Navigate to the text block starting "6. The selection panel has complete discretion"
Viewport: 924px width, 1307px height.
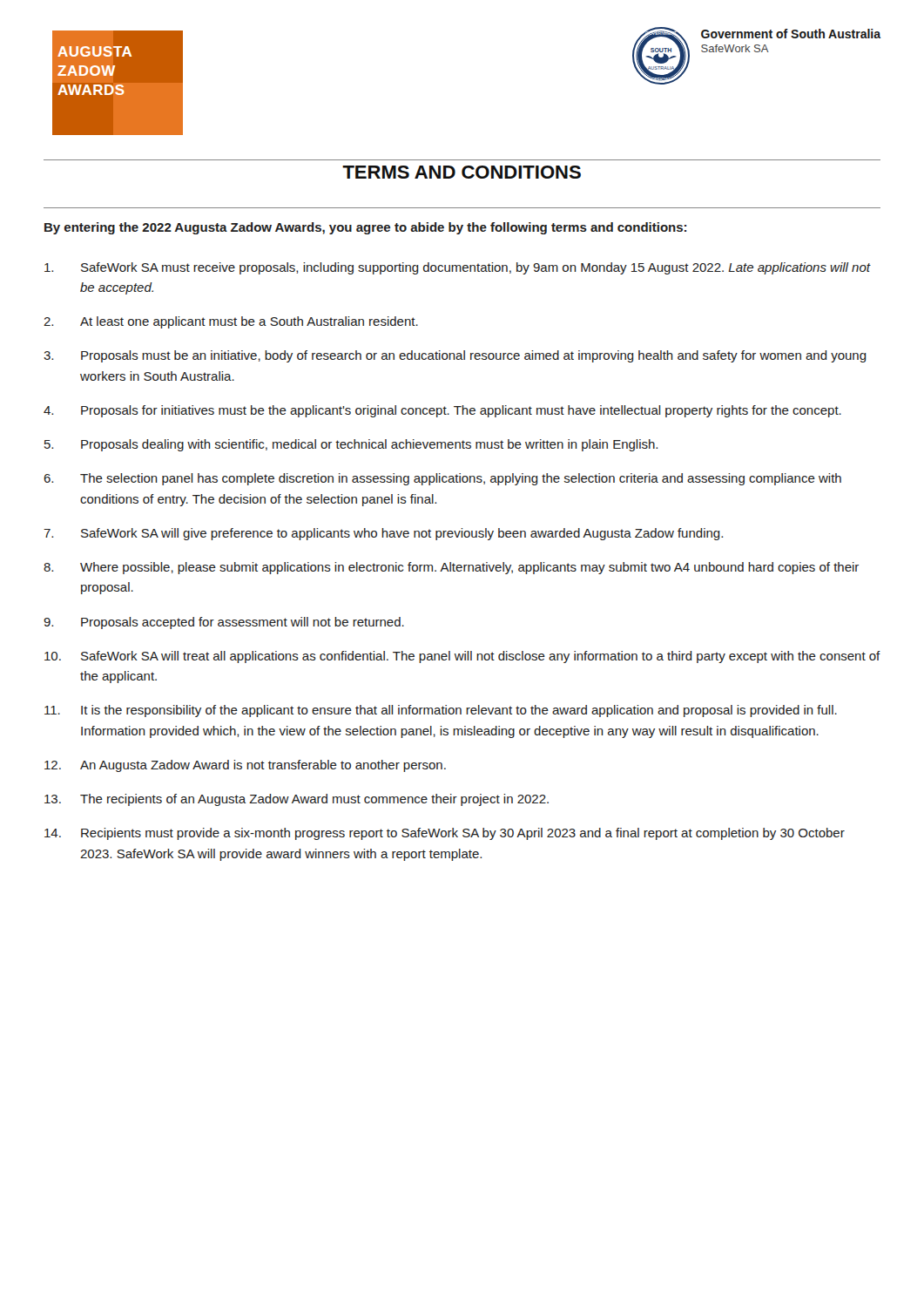point(462,488)
